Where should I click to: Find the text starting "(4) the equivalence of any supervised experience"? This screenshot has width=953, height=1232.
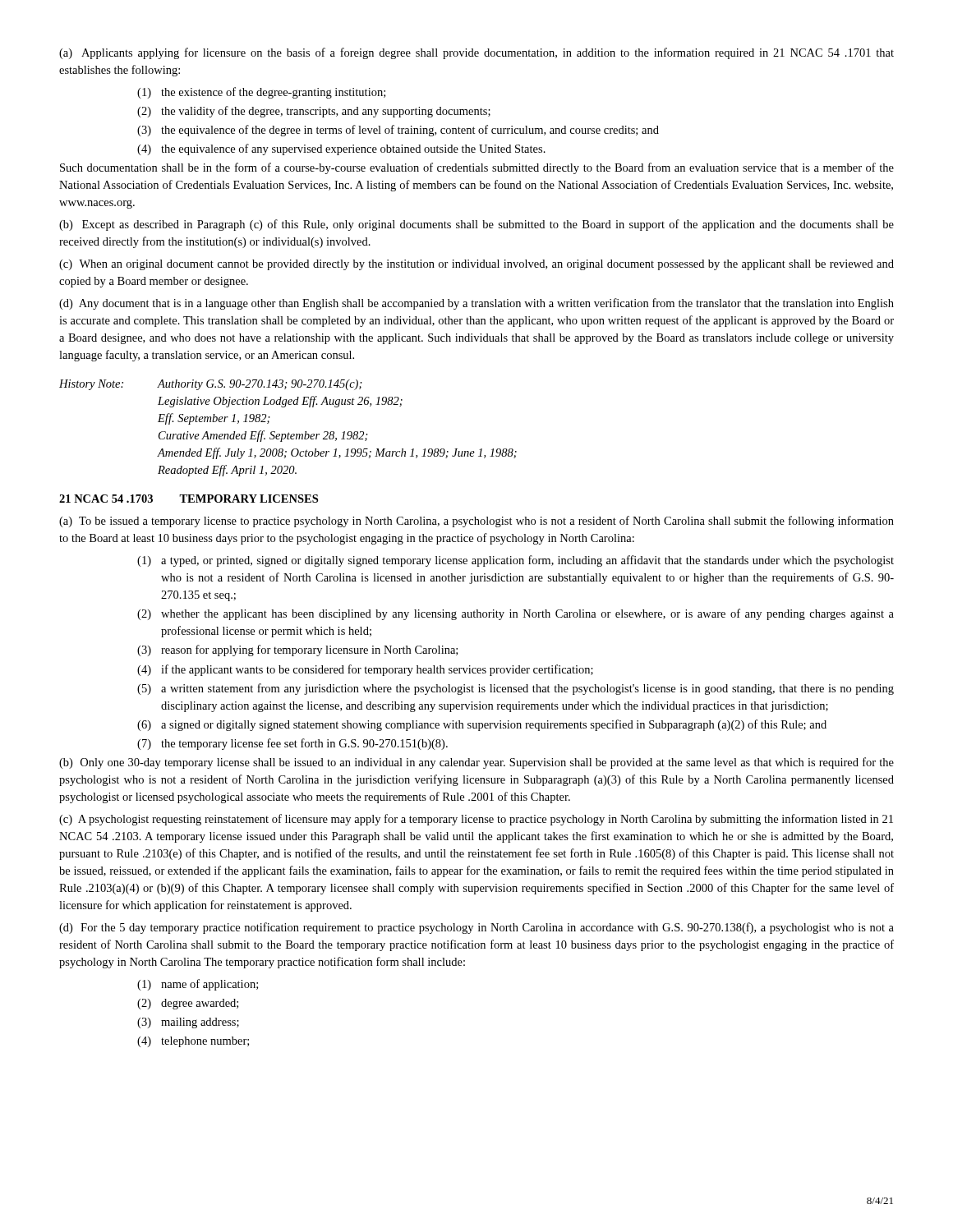click(501, 149)
